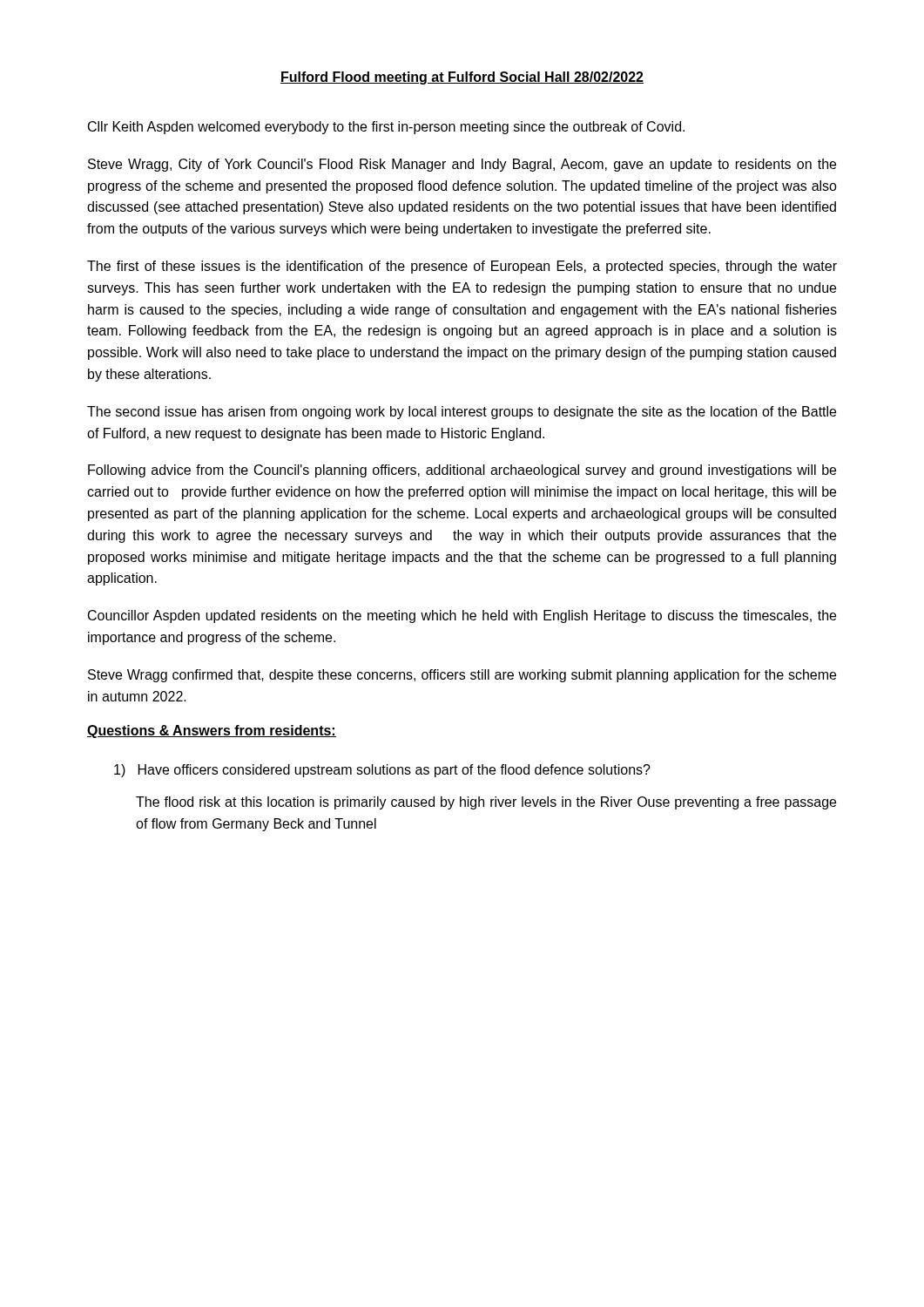This screenshot has height=1307, width=924.
Task: Find the region starting "Questions & Answers"
Action: point(212,731)
